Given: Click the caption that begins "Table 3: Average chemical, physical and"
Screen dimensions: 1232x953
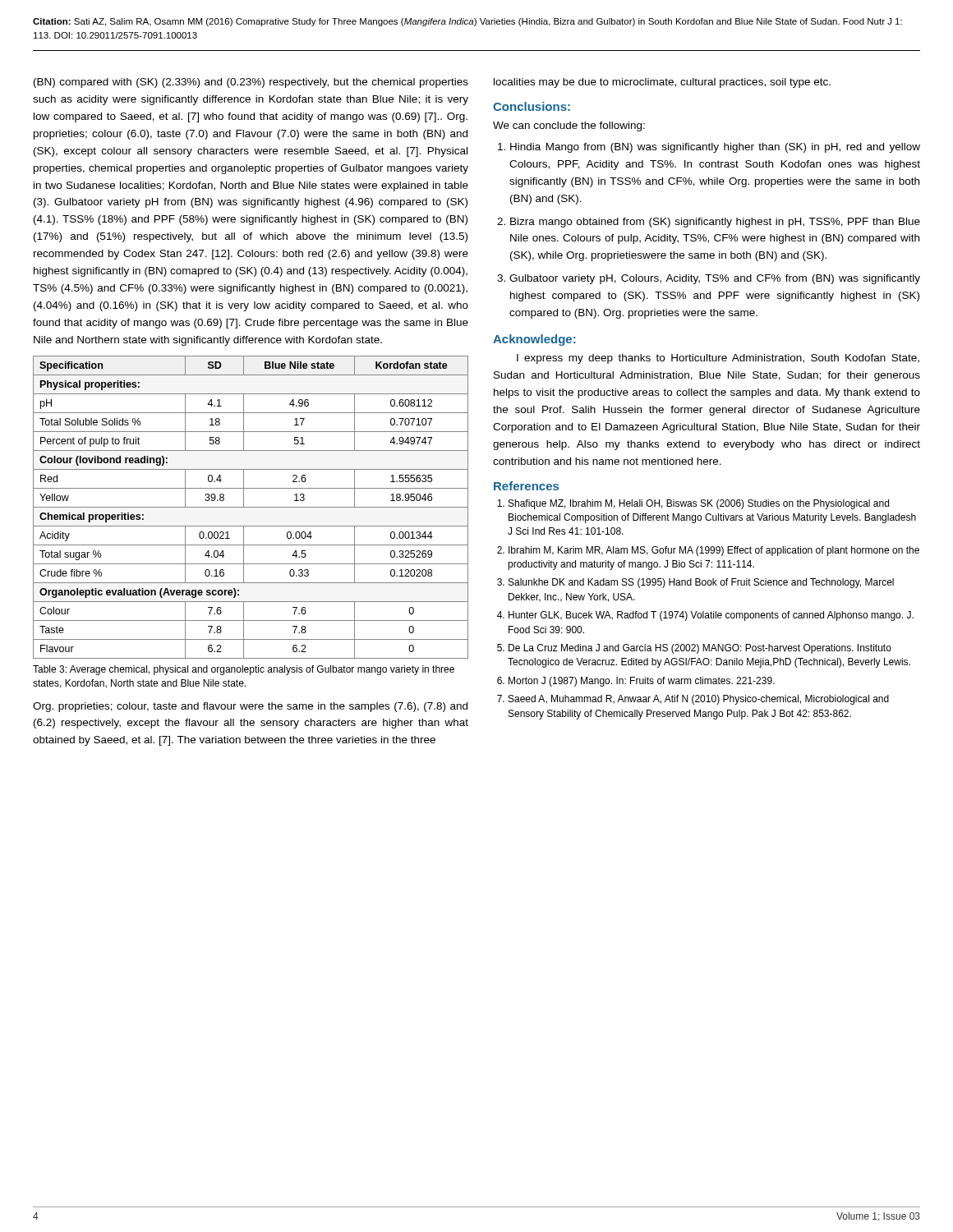Looking at the screenshot, I should pyautogui.click(x=244, y=676).
